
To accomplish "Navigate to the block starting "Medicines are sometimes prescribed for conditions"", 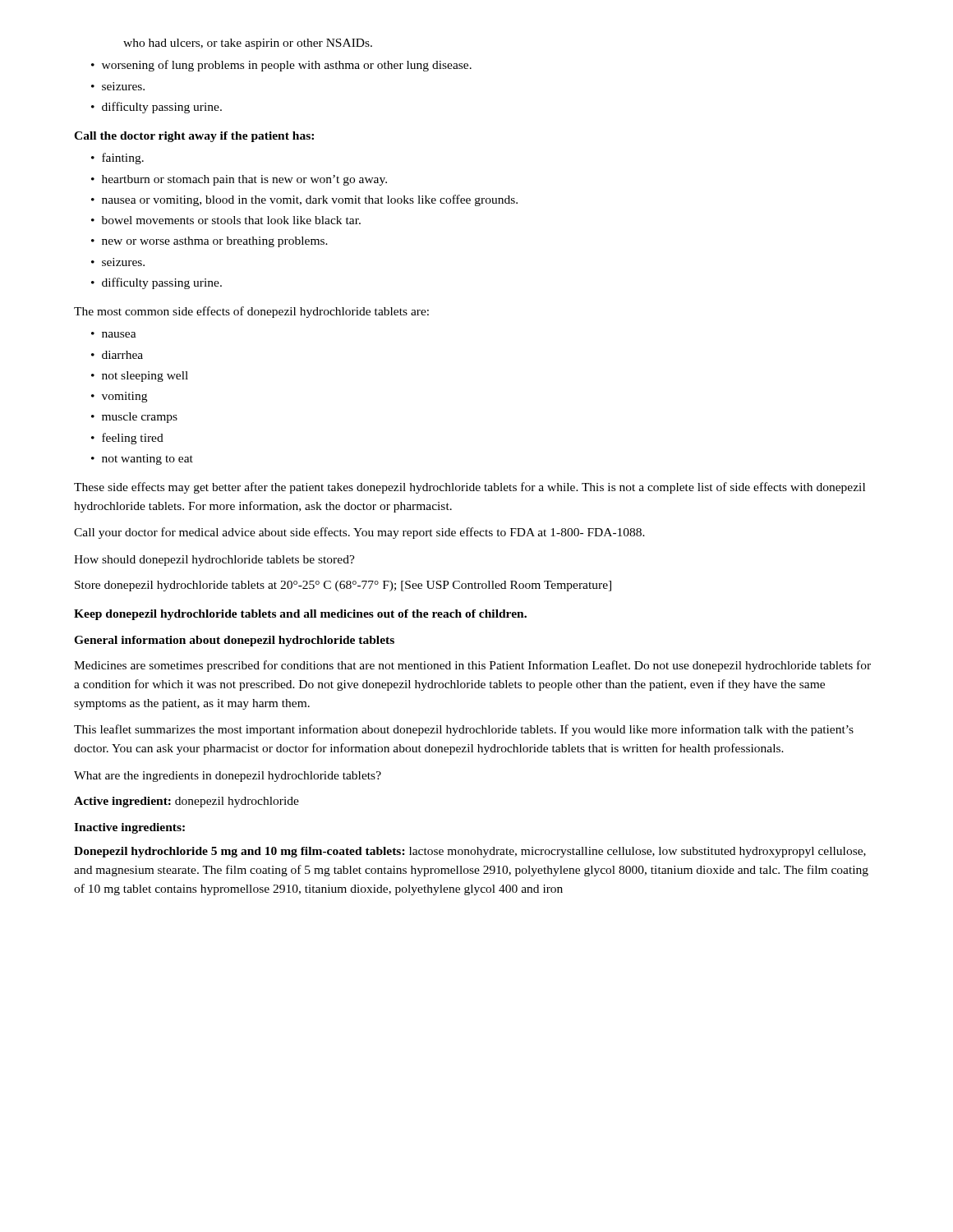I will 472,684.
